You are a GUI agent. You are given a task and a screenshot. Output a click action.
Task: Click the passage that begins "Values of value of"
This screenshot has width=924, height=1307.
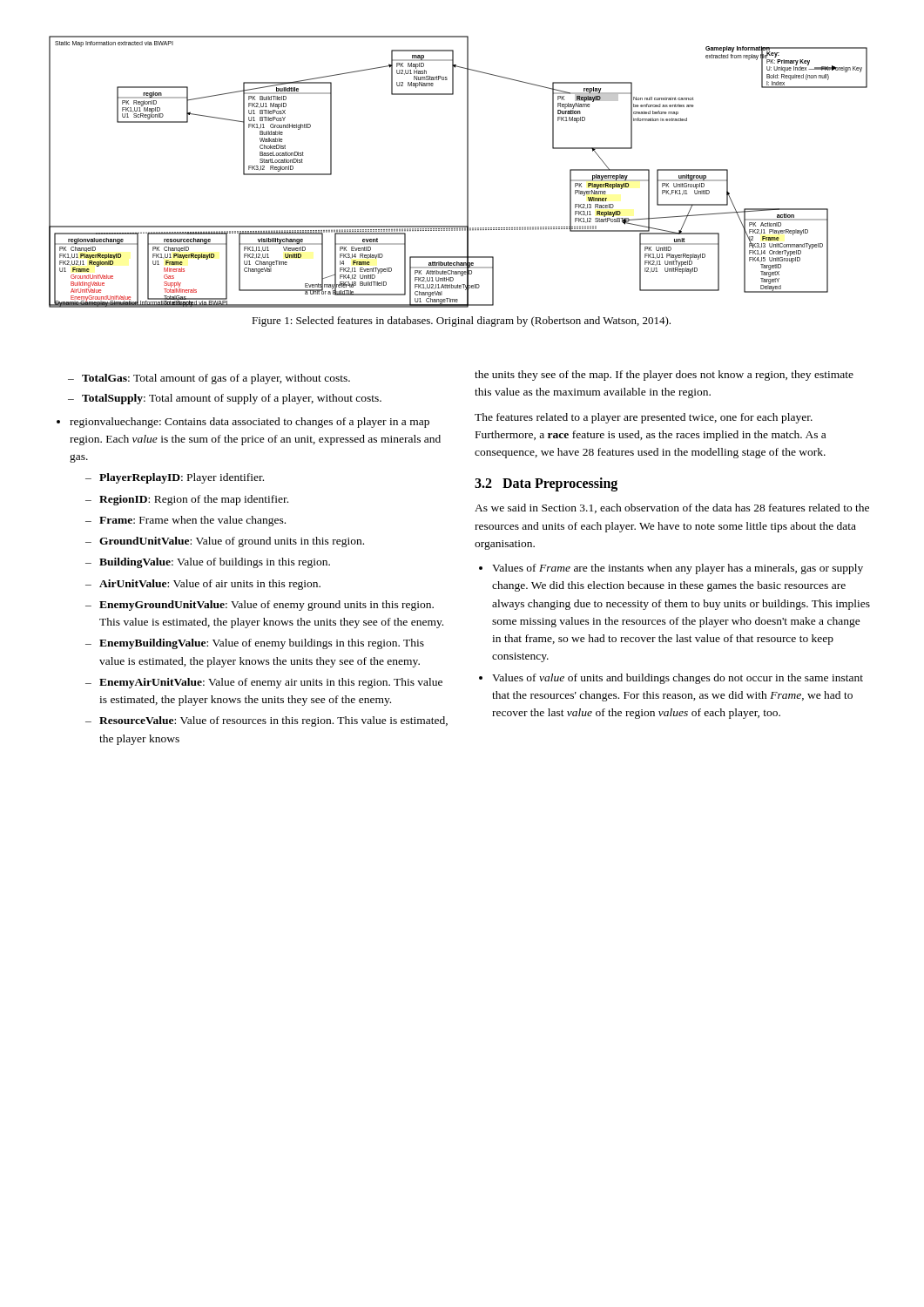pos(678,695)
